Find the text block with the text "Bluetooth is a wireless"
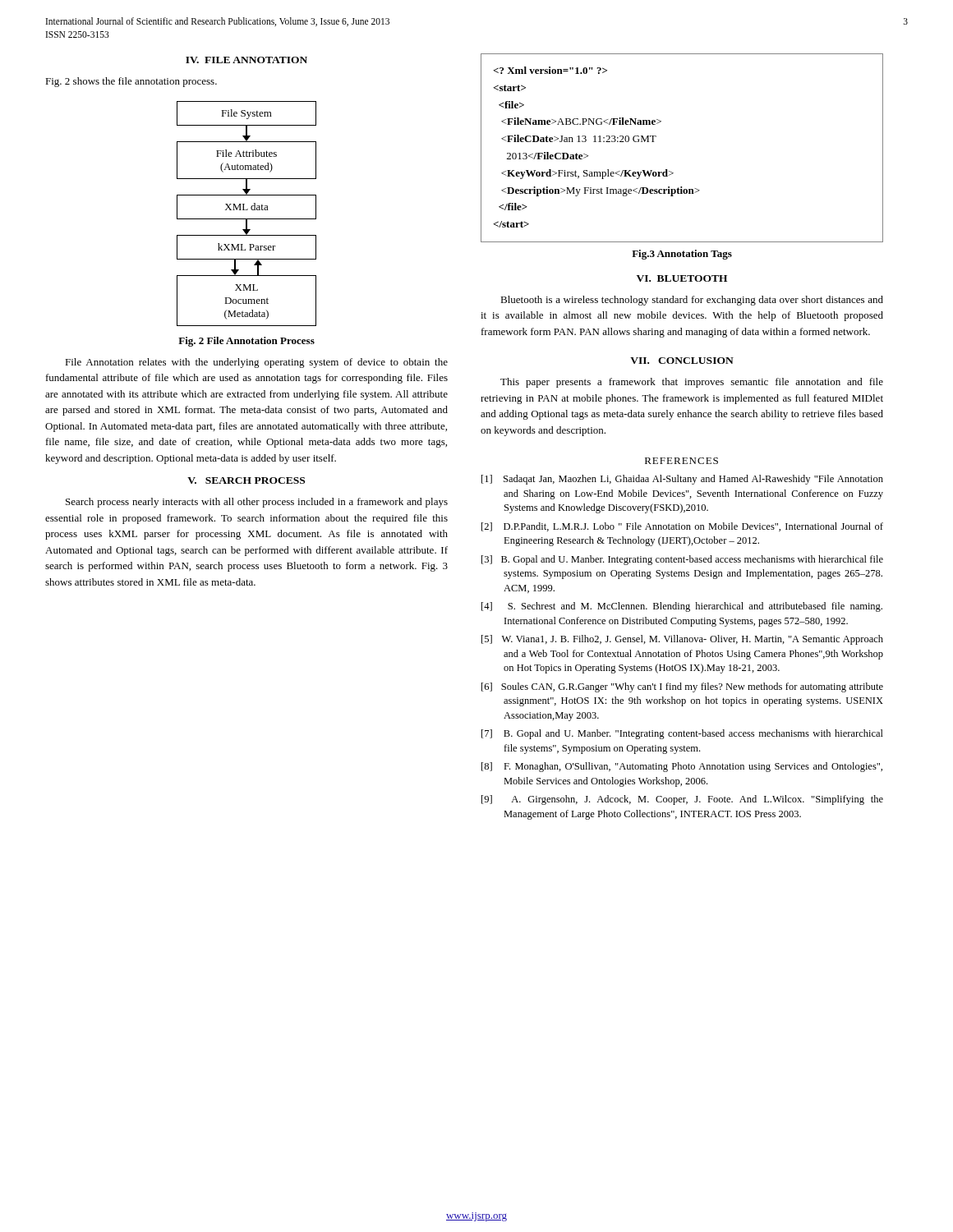Viewport: 953px width, 1232px height. tap(682, 315)
